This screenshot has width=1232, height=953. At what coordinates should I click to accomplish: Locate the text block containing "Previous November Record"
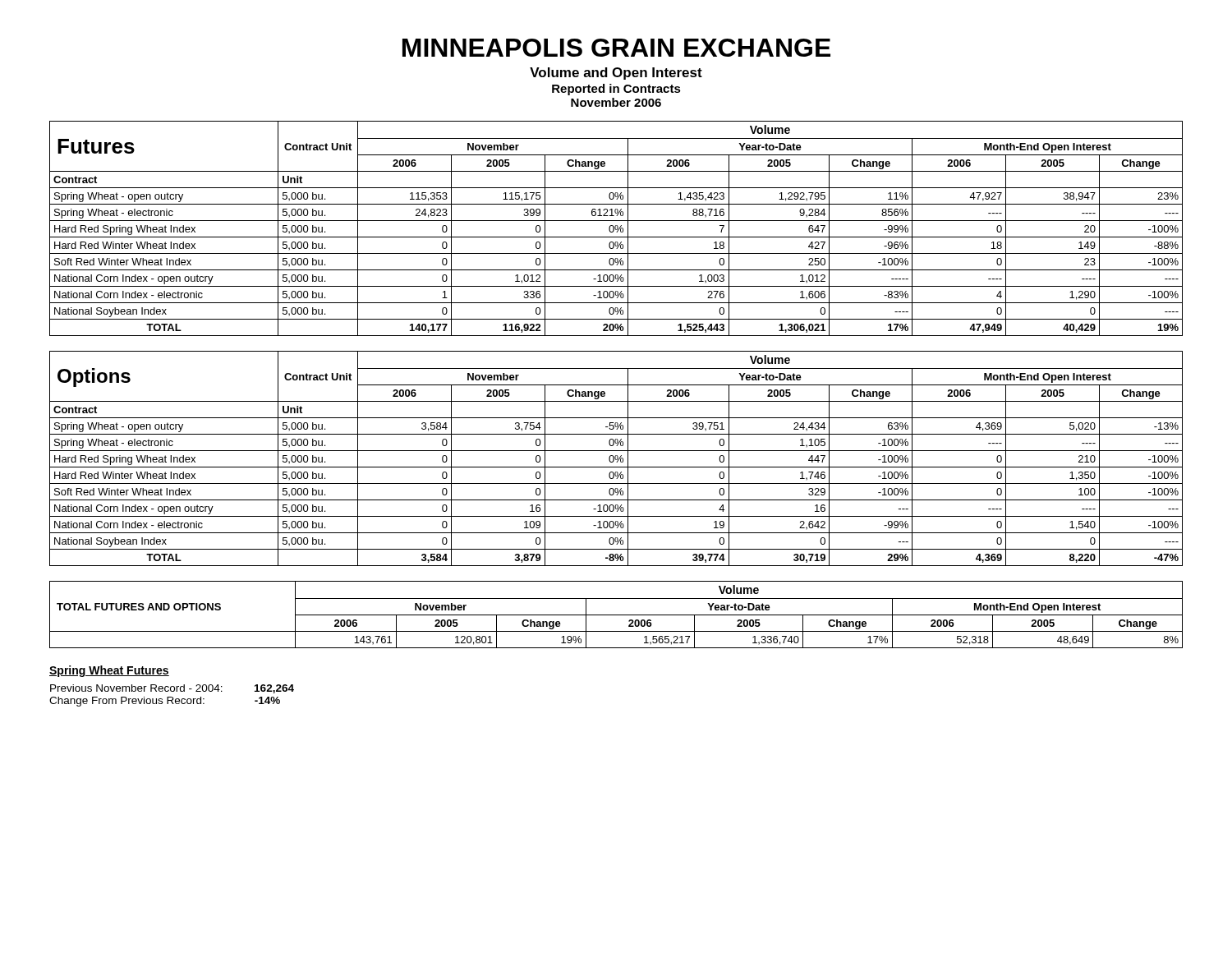pyautogui.click(x=172, y=688)
